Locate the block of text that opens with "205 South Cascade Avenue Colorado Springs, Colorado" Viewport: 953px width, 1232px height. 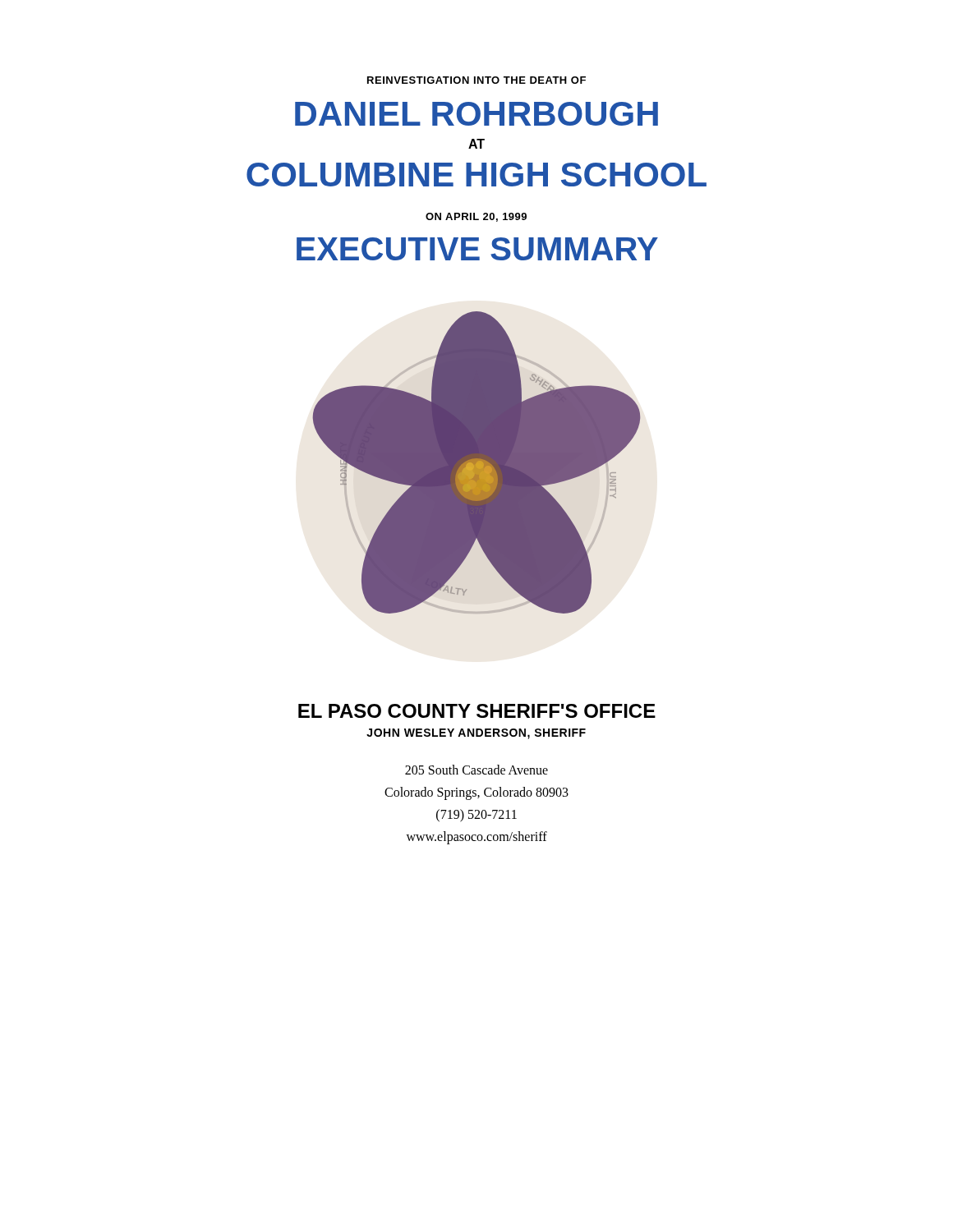[476, 803]
